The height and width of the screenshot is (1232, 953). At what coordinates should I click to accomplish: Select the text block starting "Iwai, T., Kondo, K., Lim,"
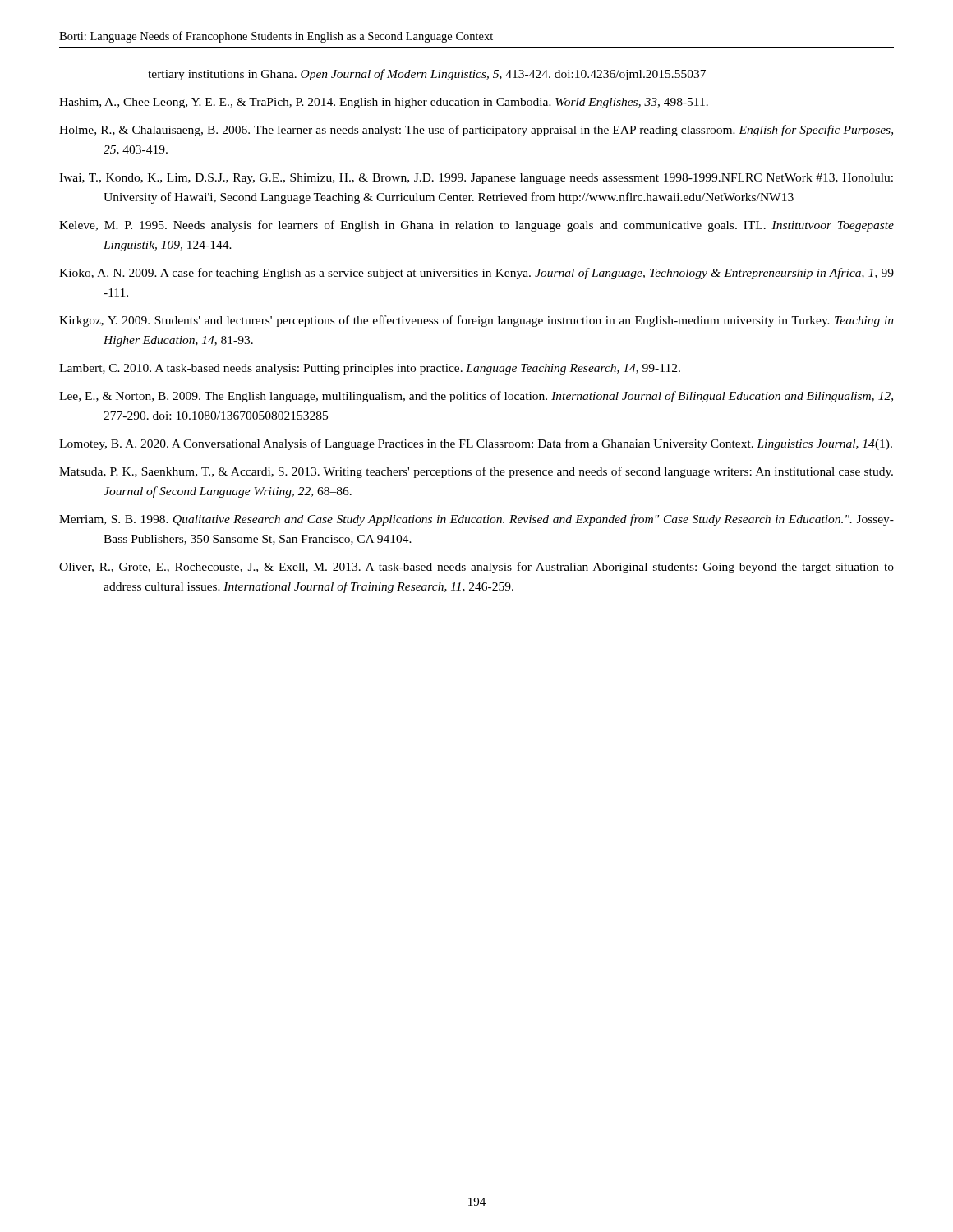[x=476, y=187]
